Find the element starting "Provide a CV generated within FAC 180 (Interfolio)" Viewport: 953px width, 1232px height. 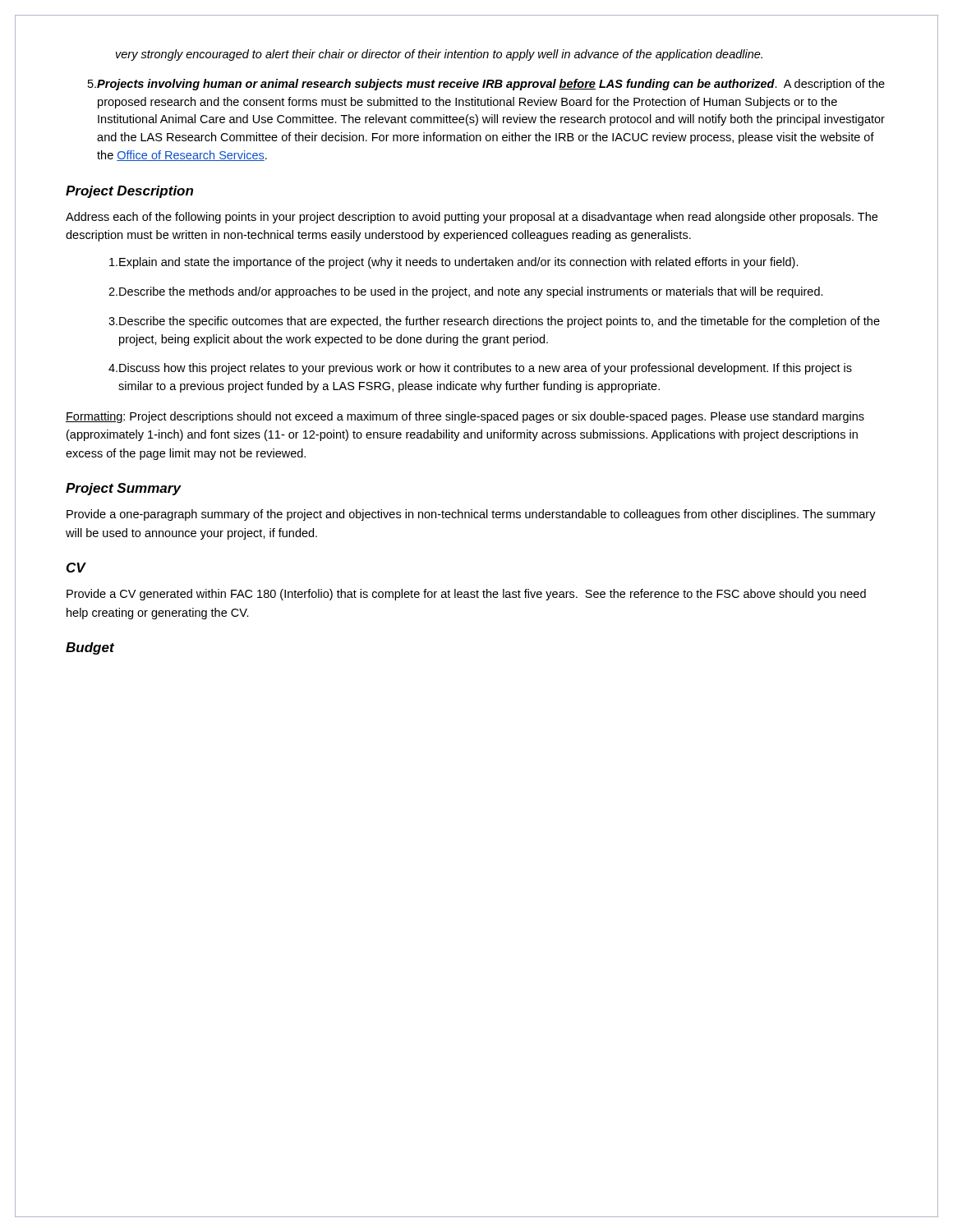pos(466,603)
